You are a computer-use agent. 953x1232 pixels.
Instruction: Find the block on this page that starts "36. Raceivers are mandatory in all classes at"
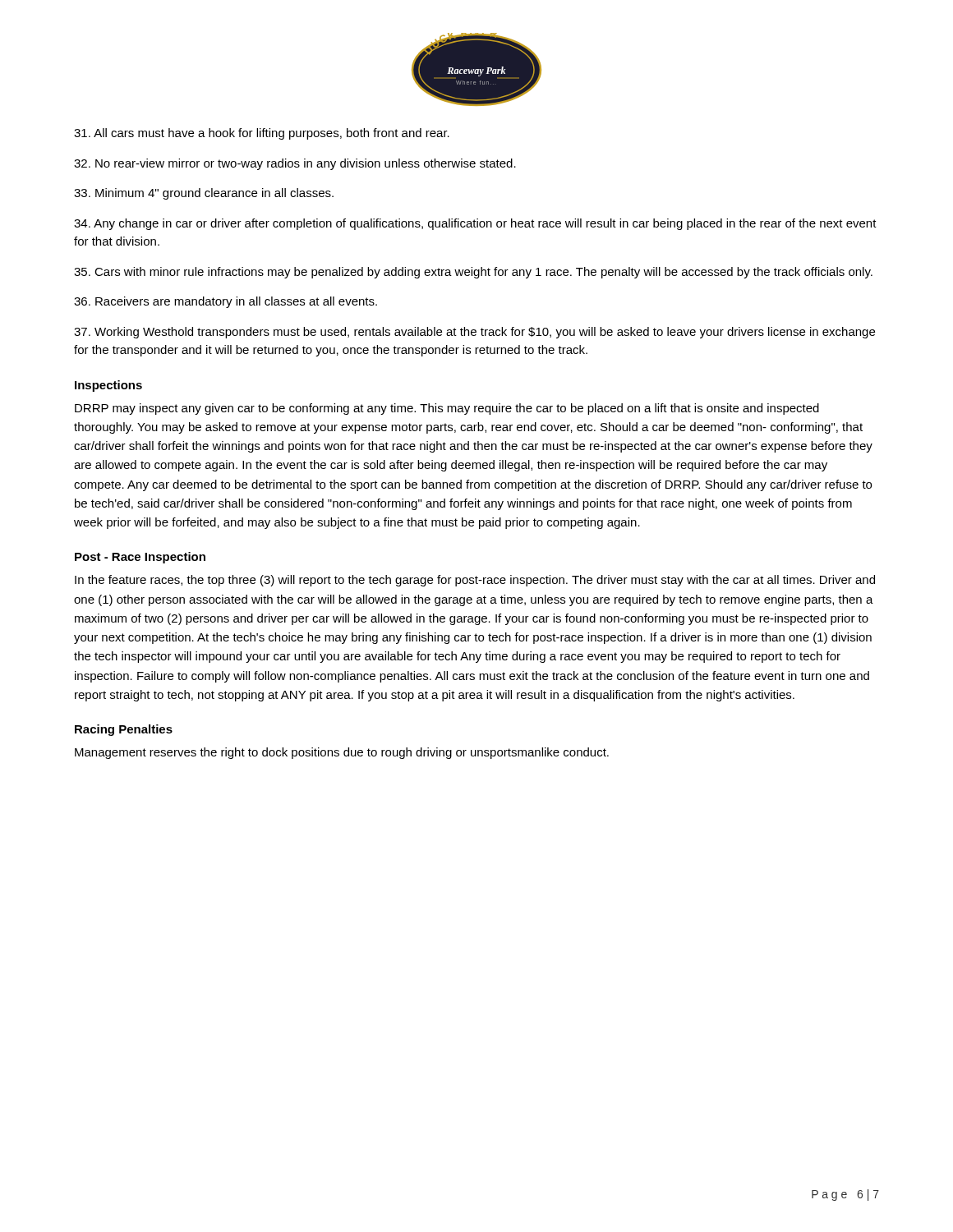226,301
